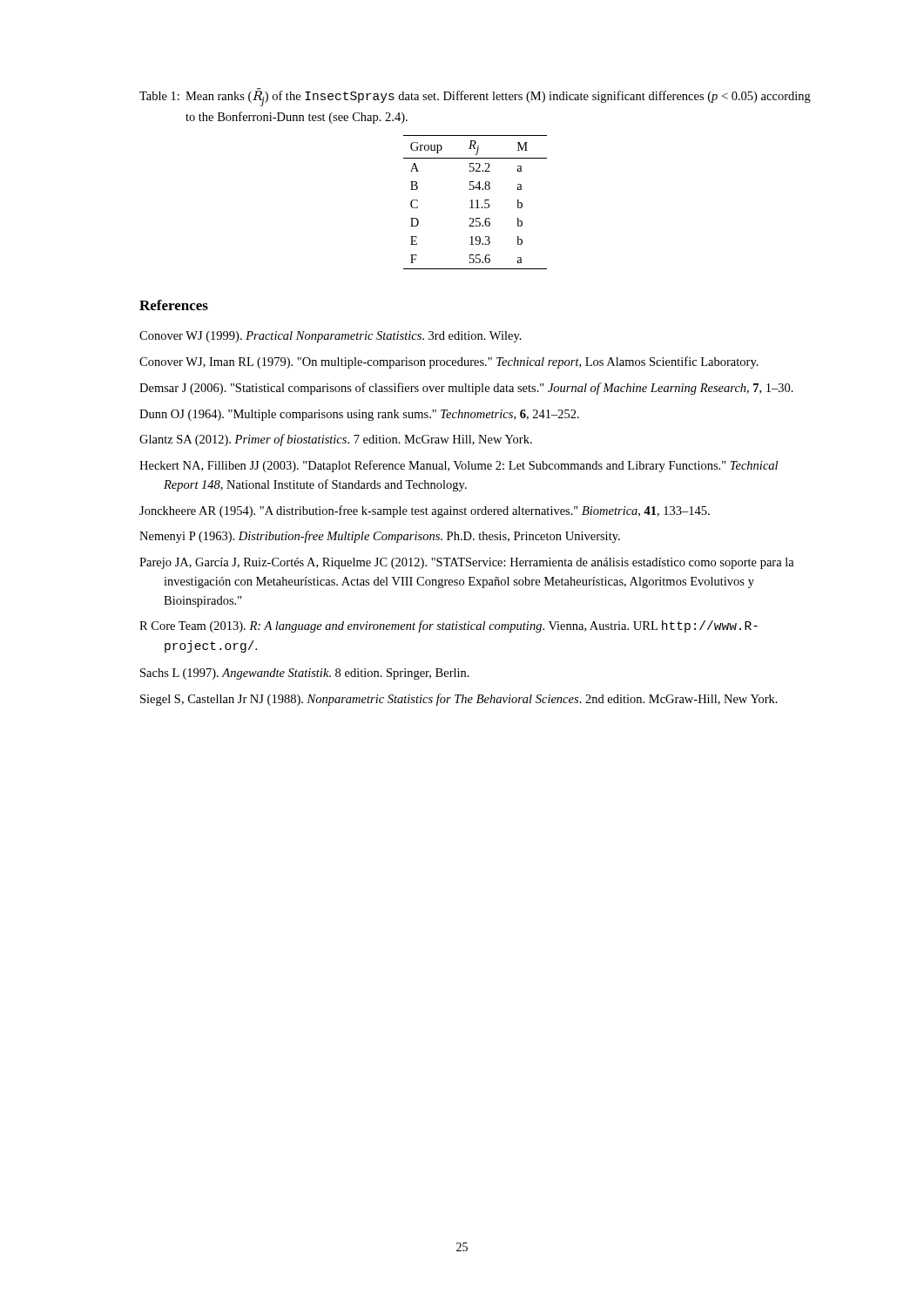The width and height of the screenshot is (924, 1307).
Task: Click the passage that begins "Sachs L (1997). Angewandte"
Action: (305, 673)
